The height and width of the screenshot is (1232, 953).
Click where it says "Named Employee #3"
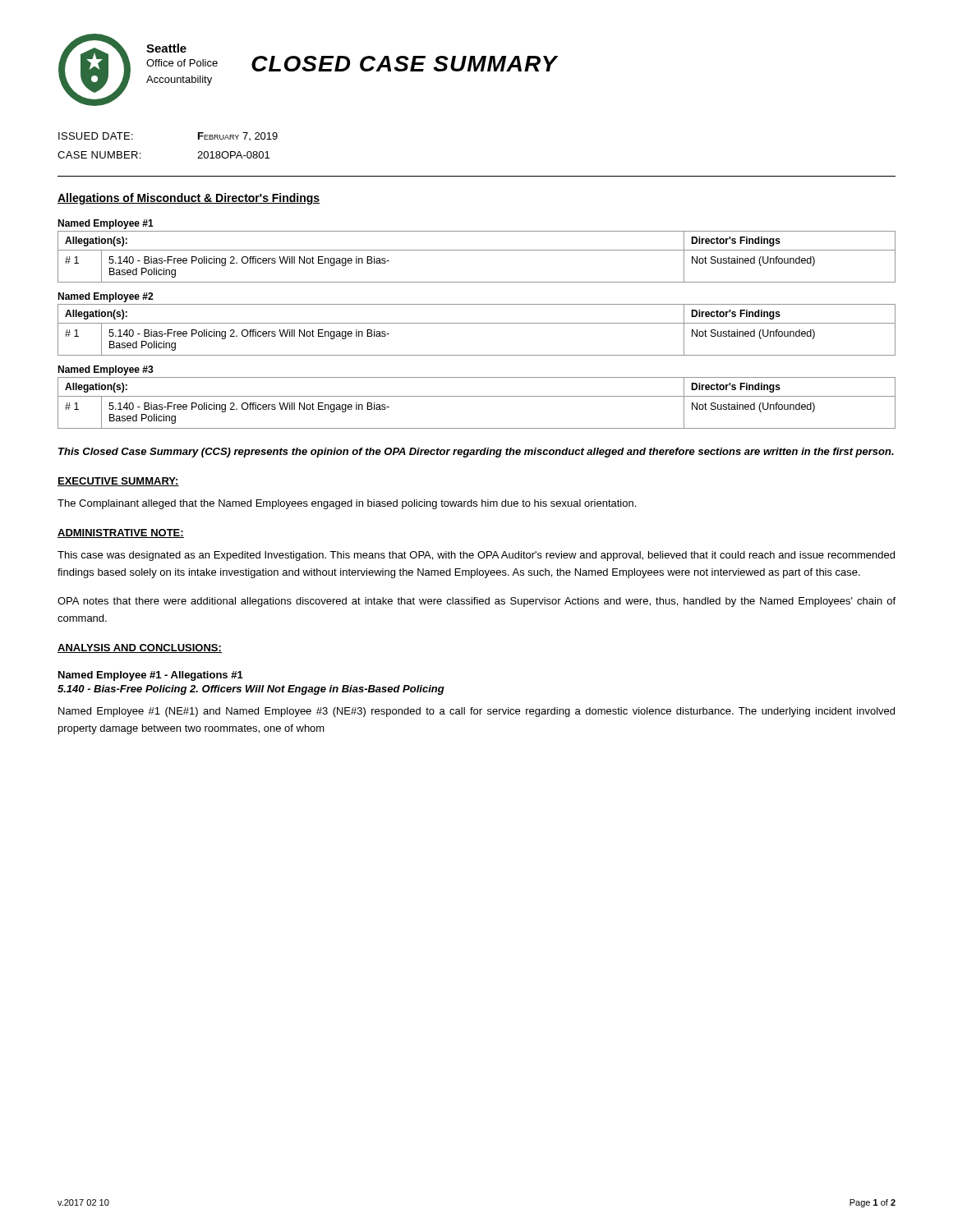[105, 370]
